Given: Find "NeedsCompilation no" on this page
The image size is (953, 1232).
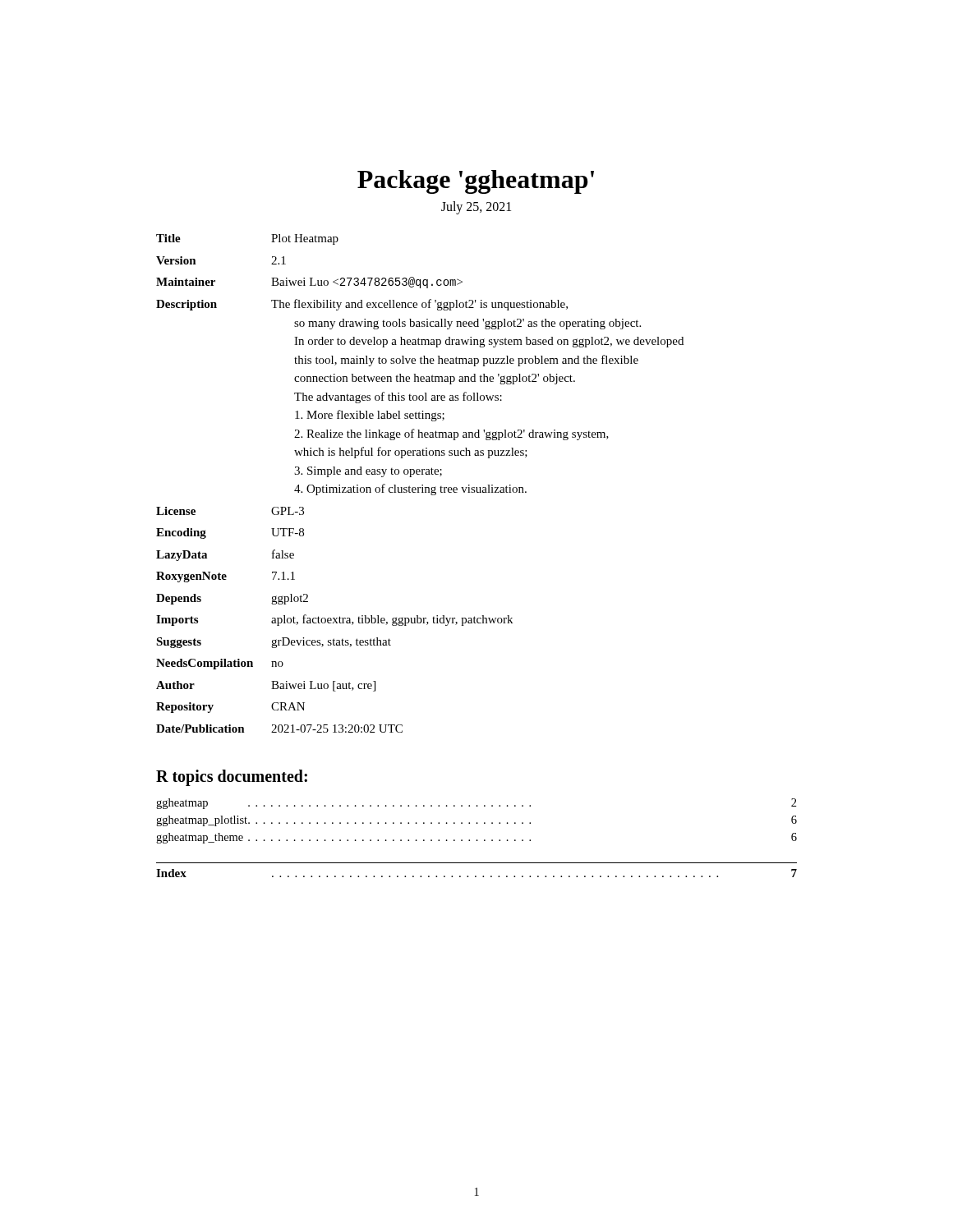Looking at the screenshot, I should 220,664.
